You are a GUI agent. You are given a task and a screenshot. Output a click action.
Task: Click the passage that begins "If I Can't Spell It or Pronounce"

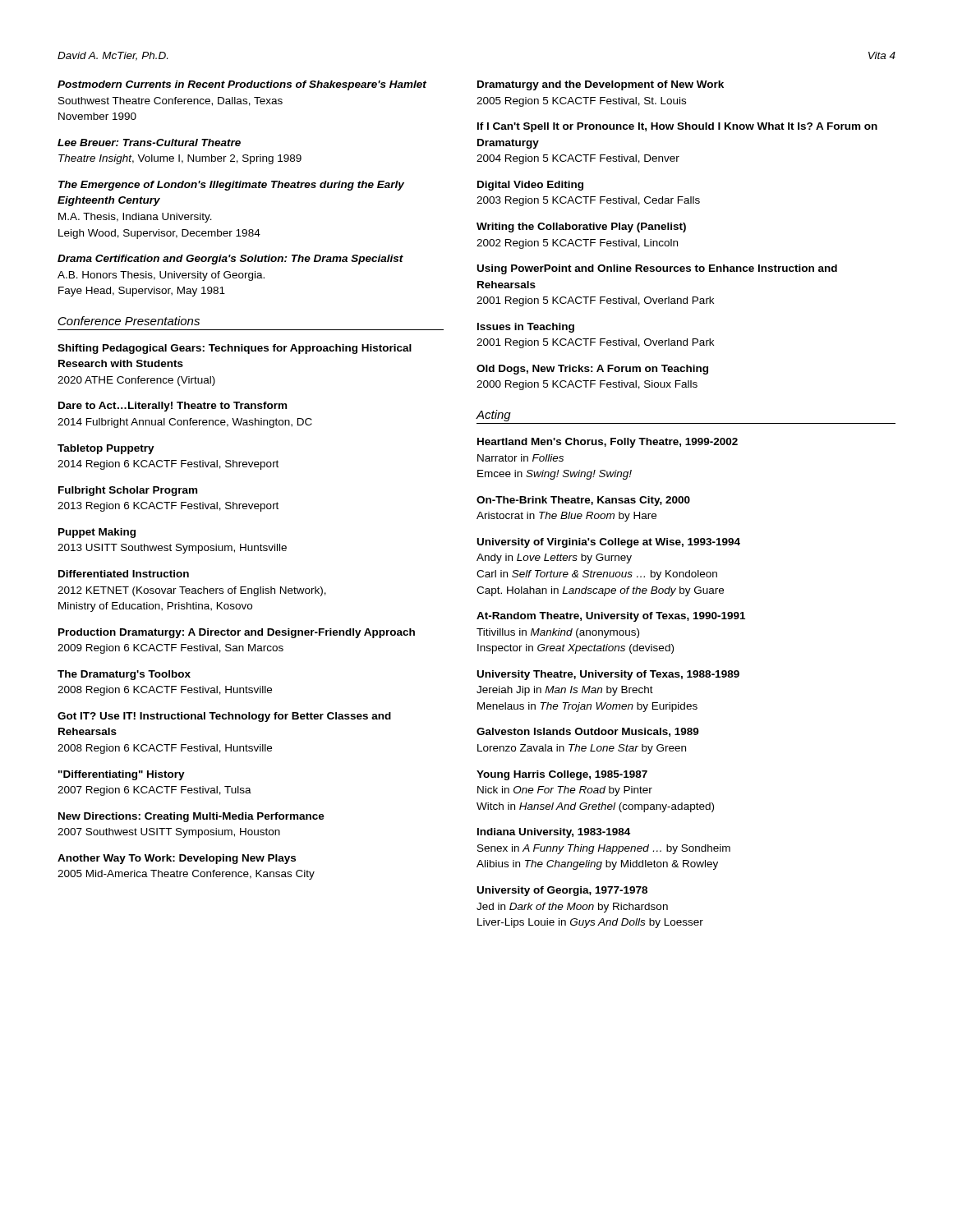677,127
